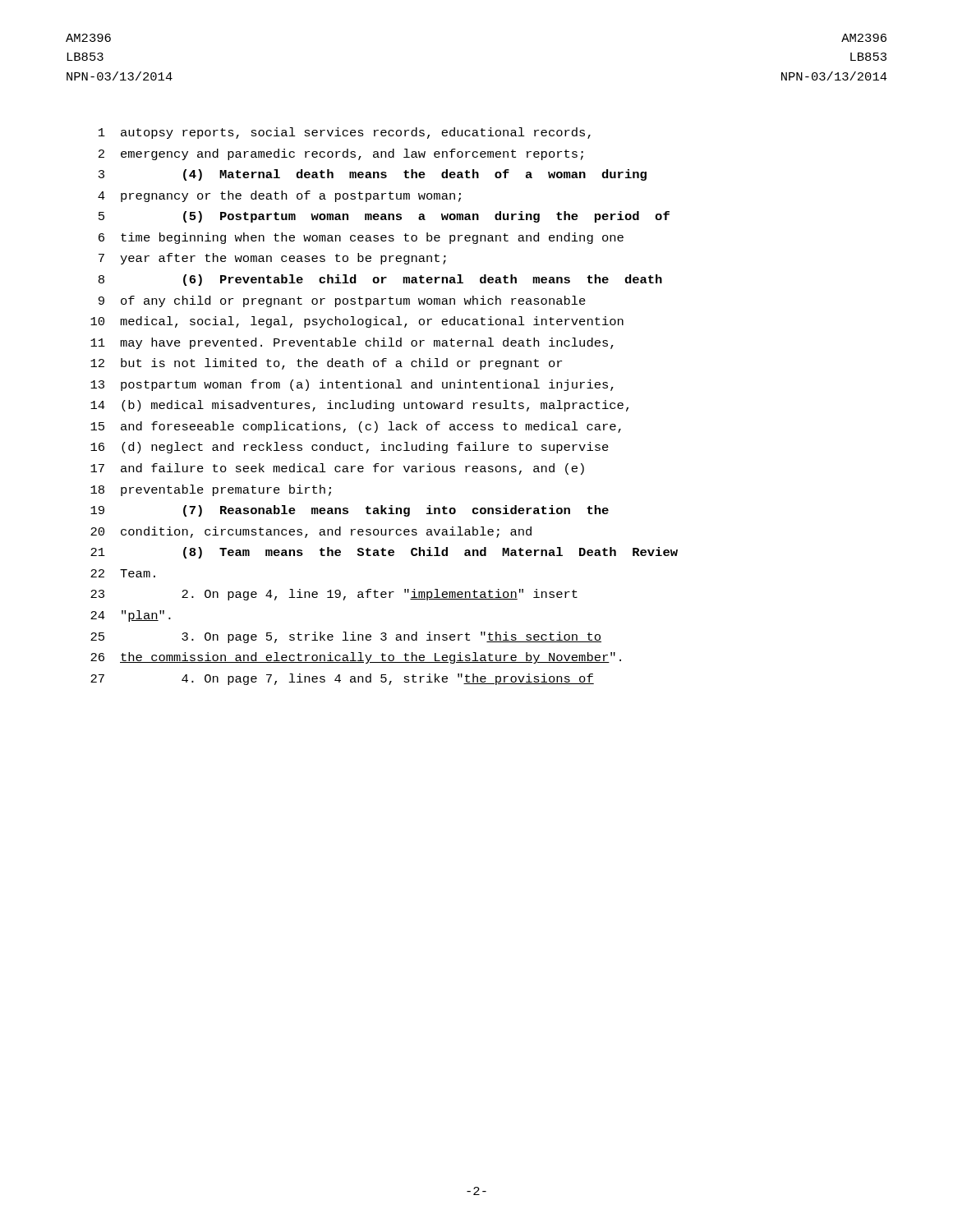This screenshot has height=1232, width=953.
Task: Find the block starting "17 and failure to seek medical"
Action: pos(476,470)
